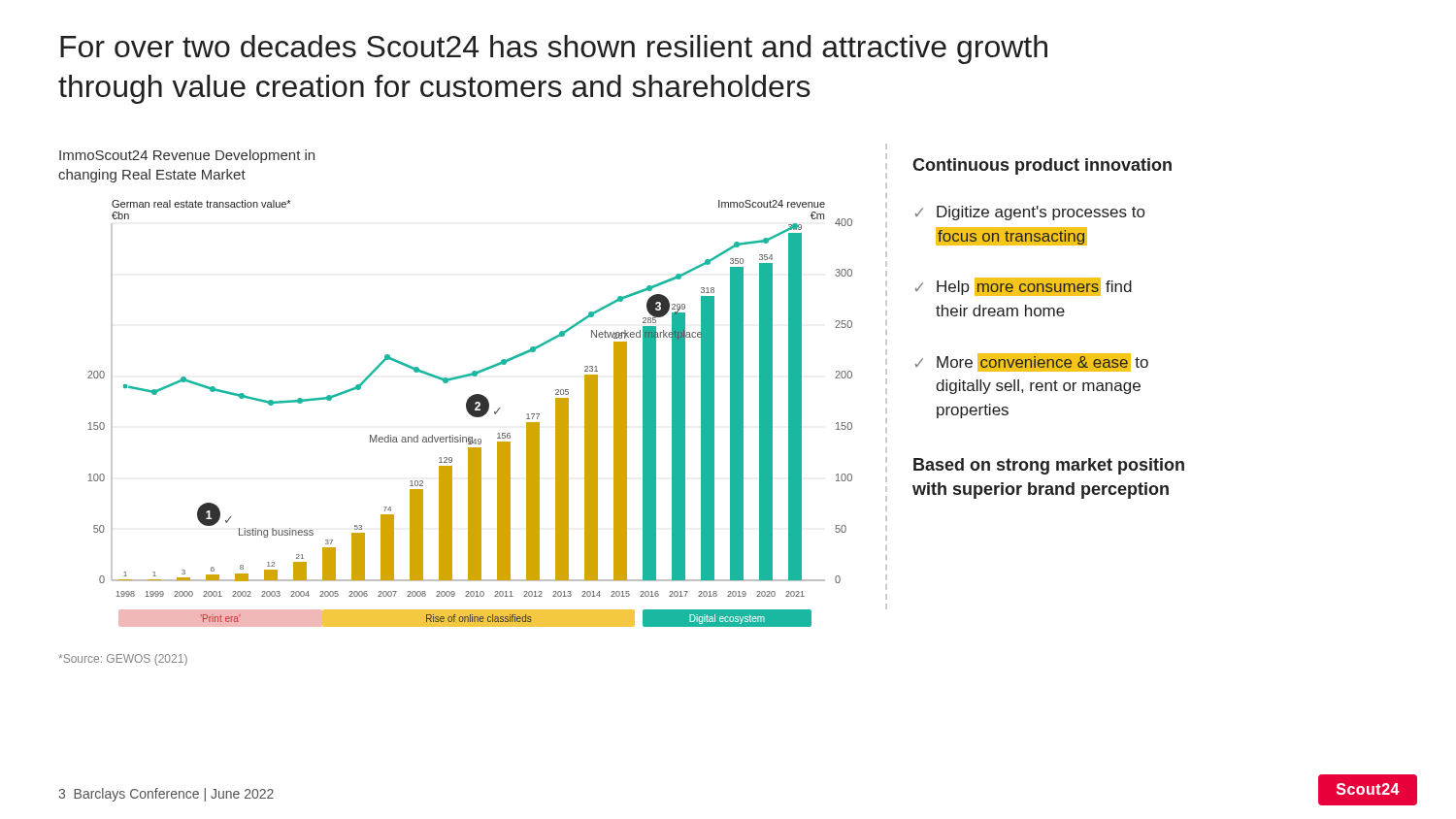
Task: Select the footnote
Action: coord(123,659)
